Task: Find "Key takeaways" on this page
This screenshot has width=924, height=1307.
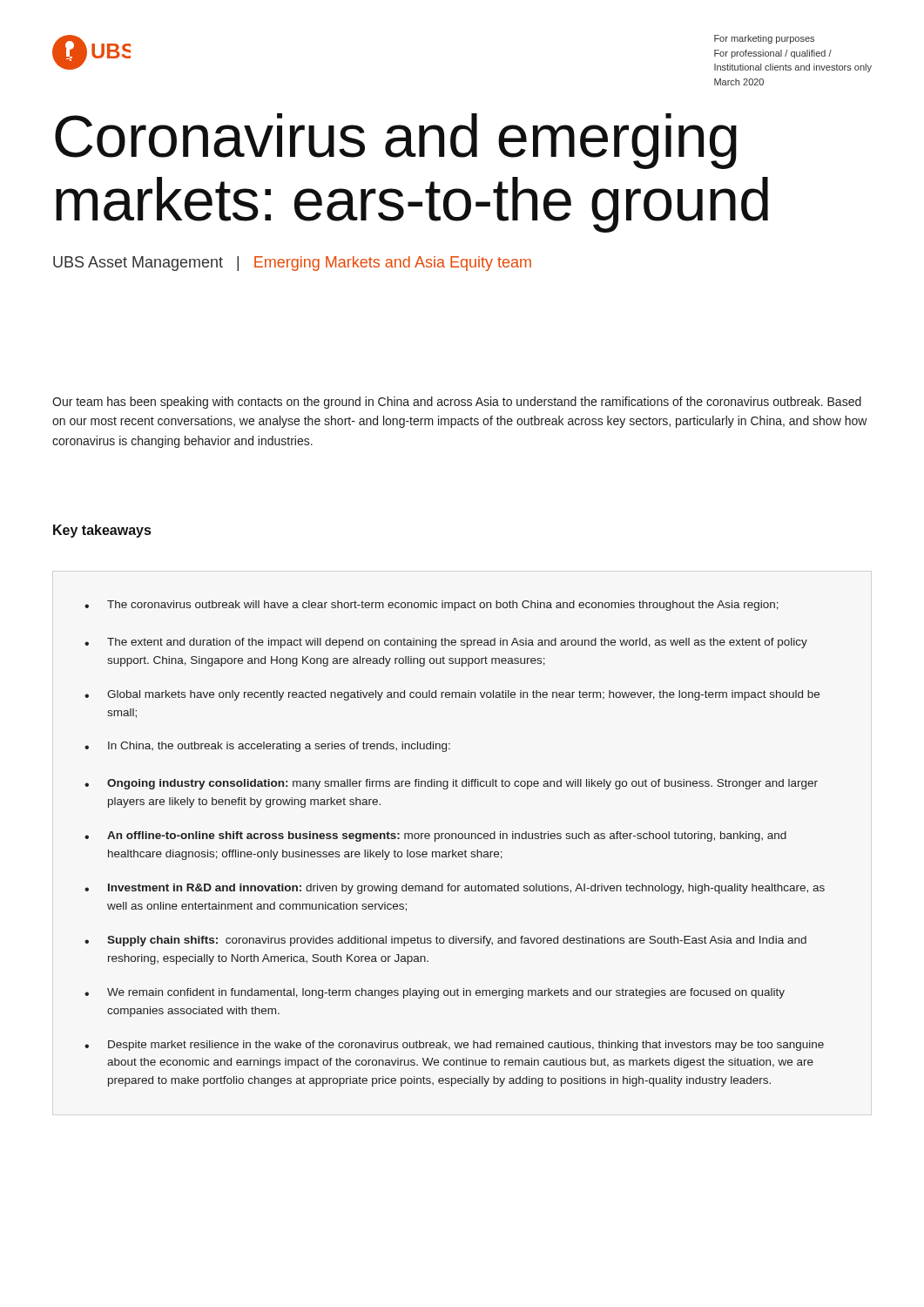Action: [x=102, y=531]
